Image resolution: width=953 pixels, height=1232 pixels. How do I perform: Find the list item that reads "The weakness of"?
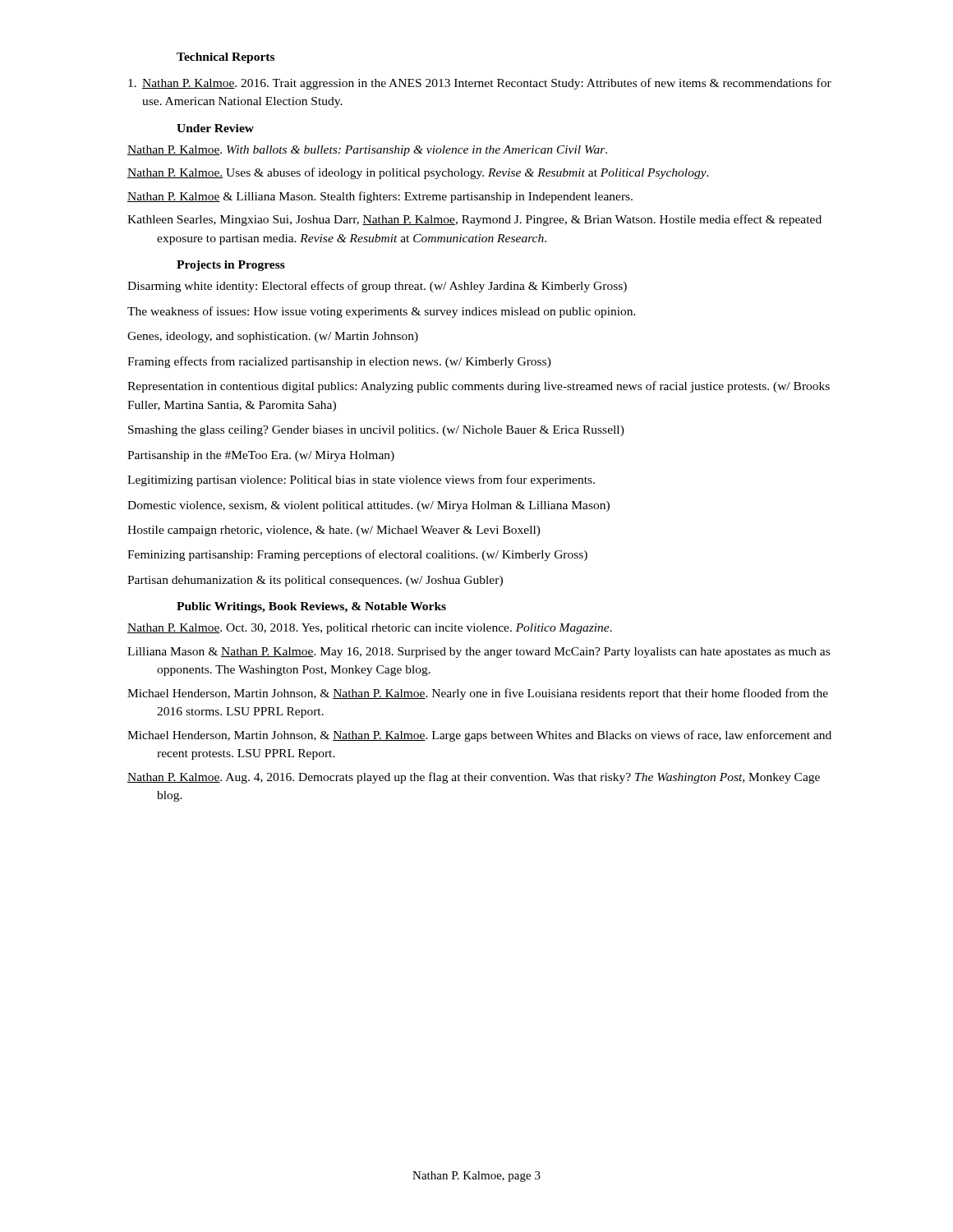[x=382, y=311]
